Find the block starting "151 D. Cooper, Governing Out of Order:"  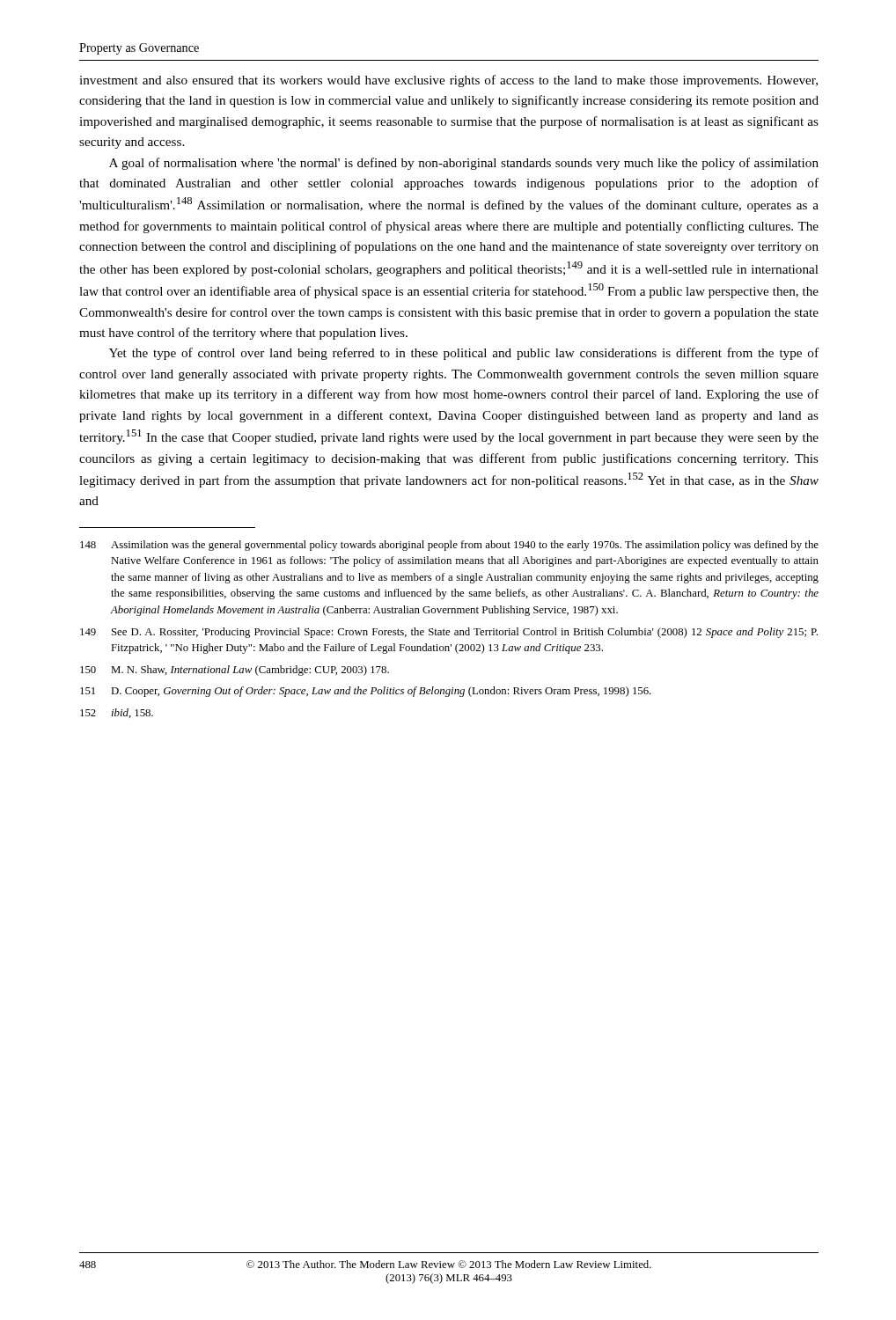tap(449, 691)
